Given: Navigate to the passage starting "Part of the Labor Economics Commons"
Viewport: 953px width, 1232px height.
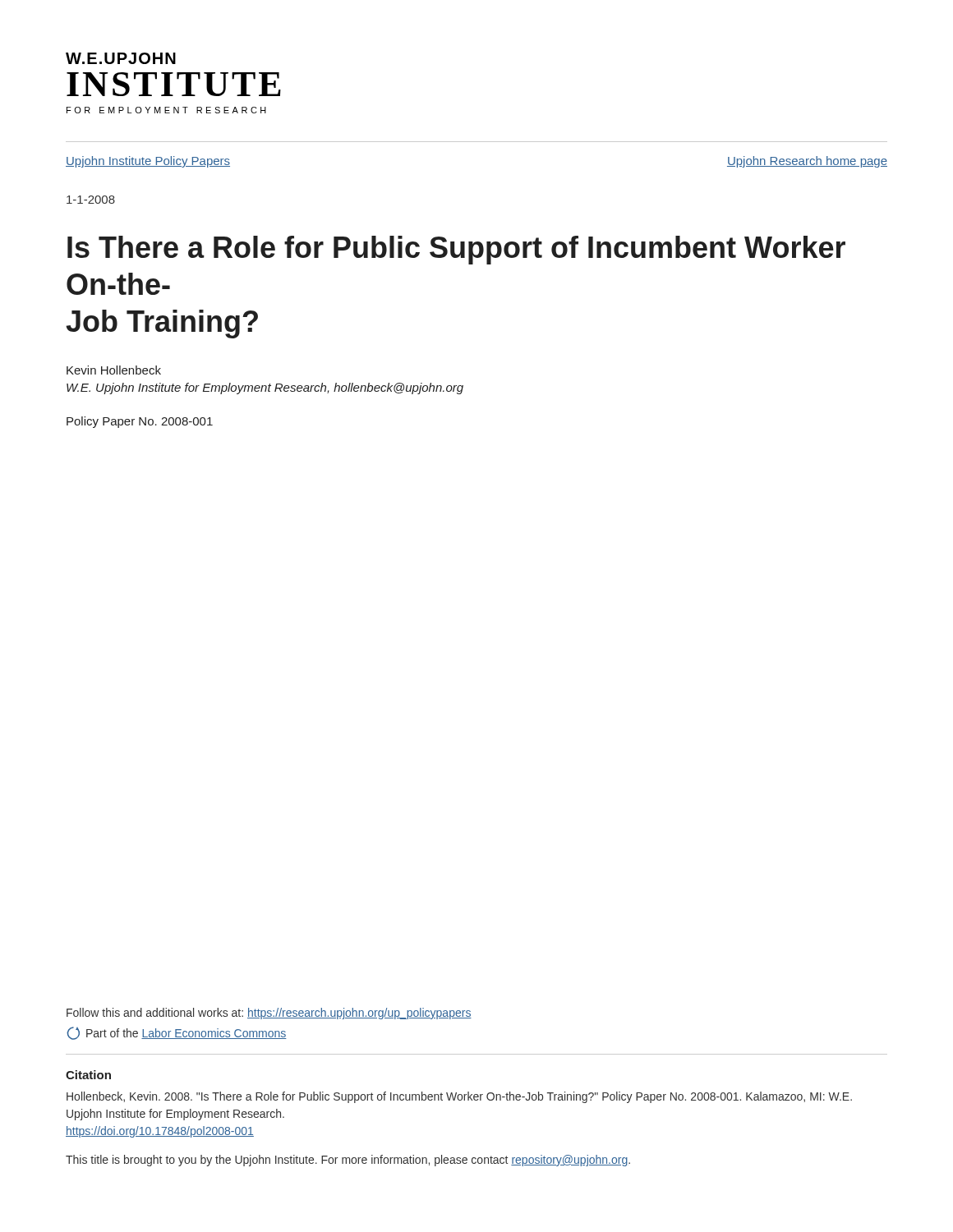Looking at the screenshot, I should 176,1033.
